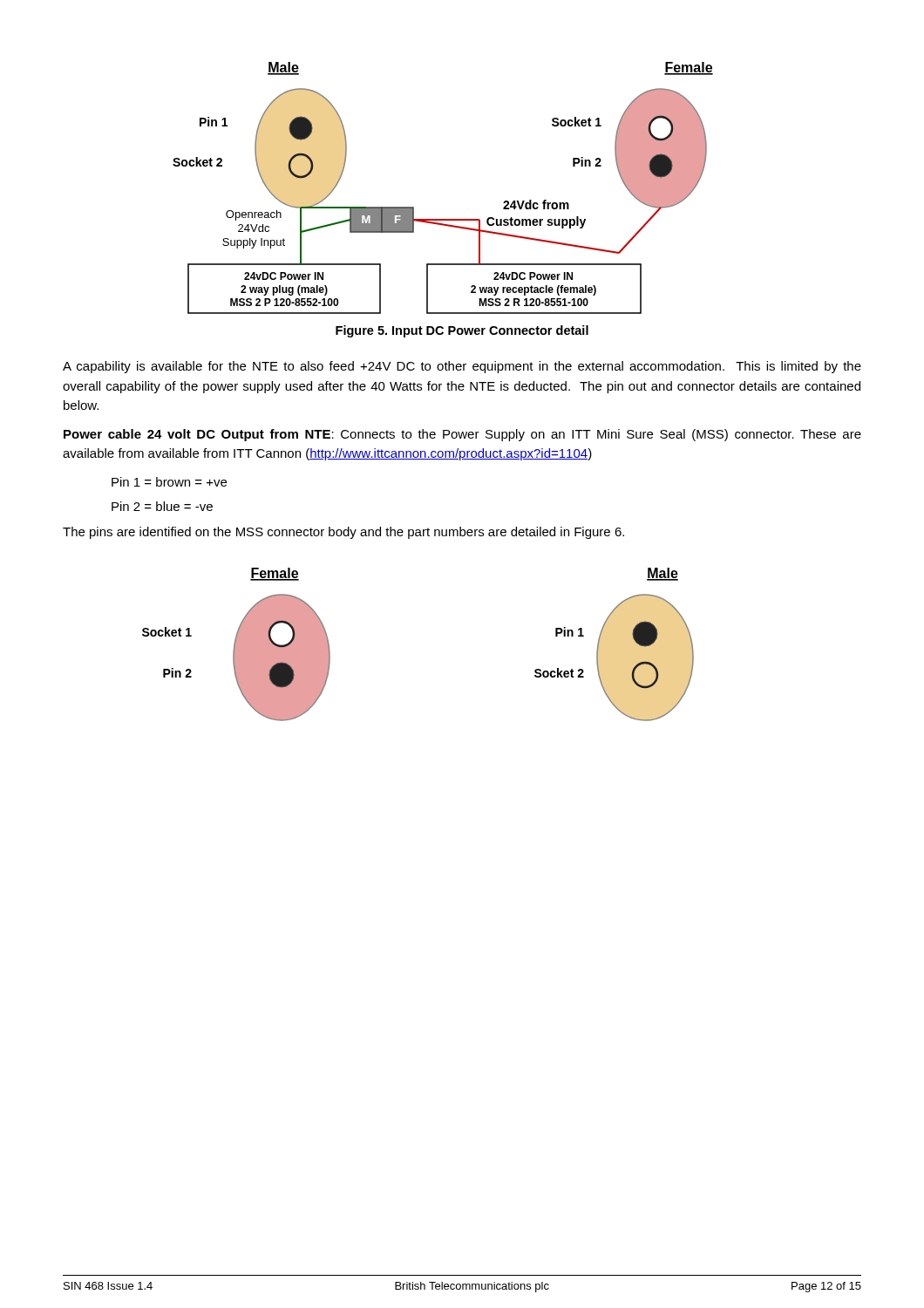
Task: Point to the element starting "A capability is available for the NTE"
Action: (x=462, y=385)
